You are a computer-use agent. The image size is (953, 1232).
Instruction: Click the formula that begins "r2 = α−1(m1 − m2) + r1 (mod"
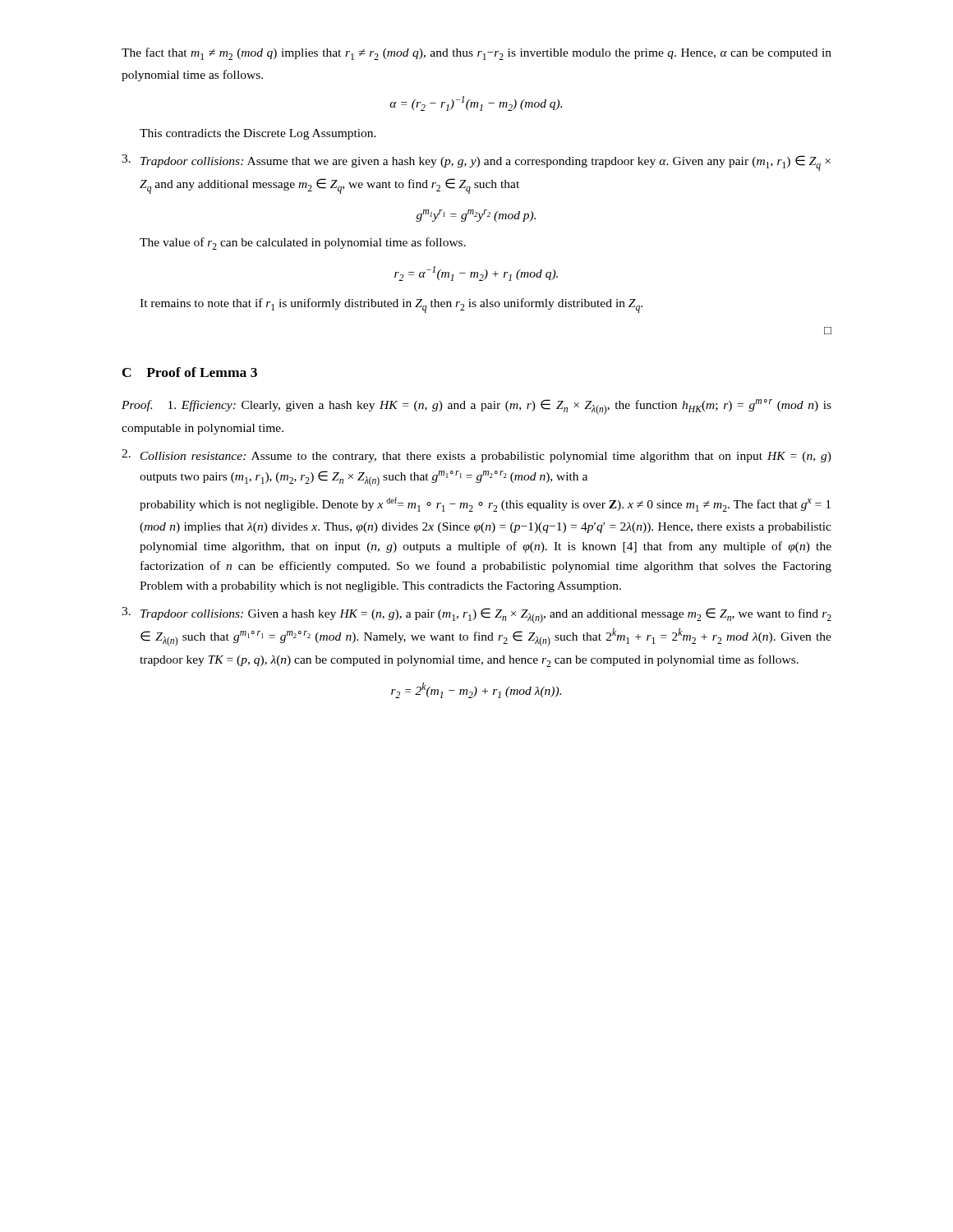click(x=476, y=274)
